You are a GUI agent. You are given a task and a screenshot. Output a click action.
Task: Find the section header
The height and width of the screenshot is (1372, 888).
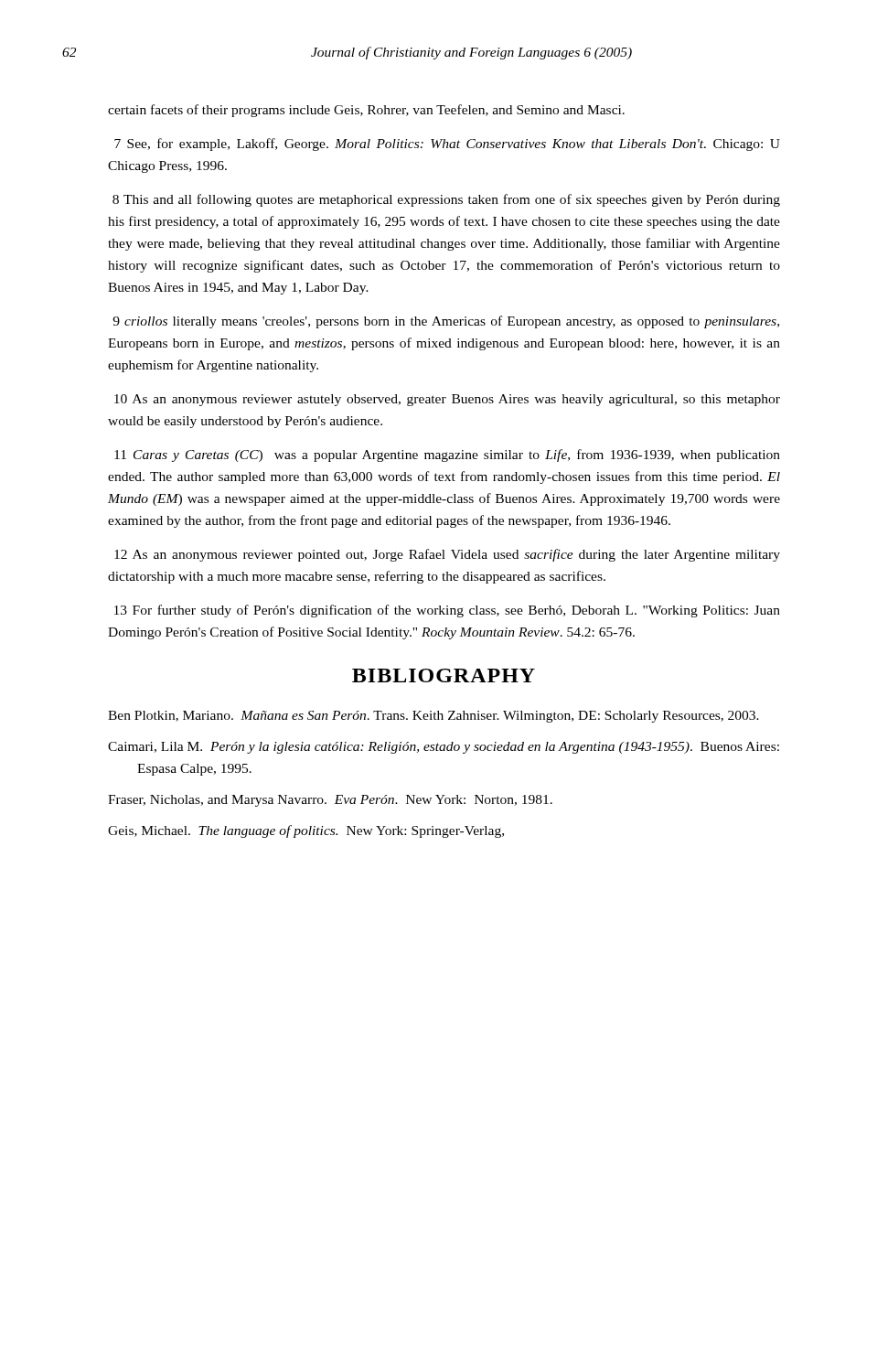tap(444, 675)
